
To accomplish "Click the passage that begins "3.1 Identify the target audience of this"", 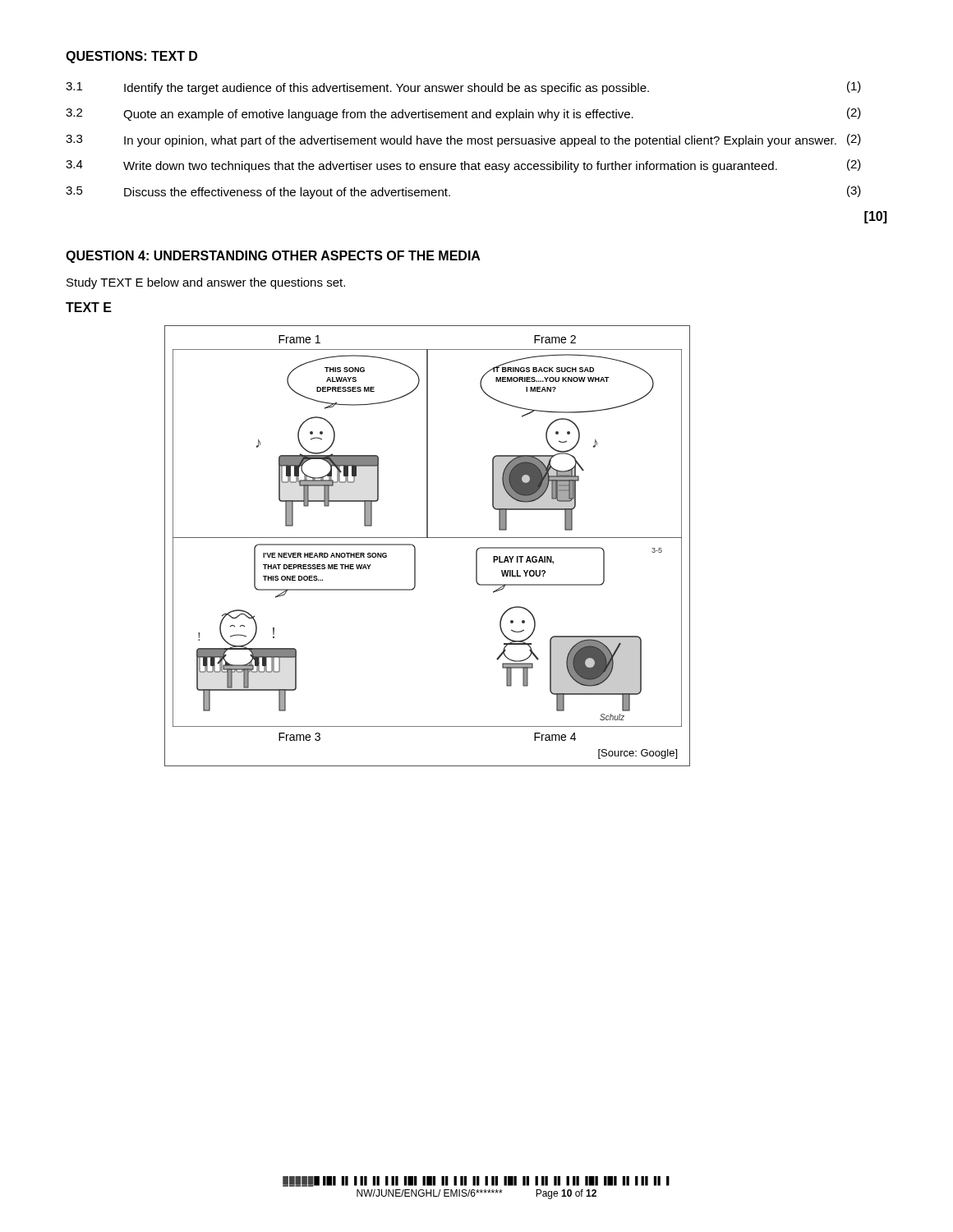I will click(476, 88).
